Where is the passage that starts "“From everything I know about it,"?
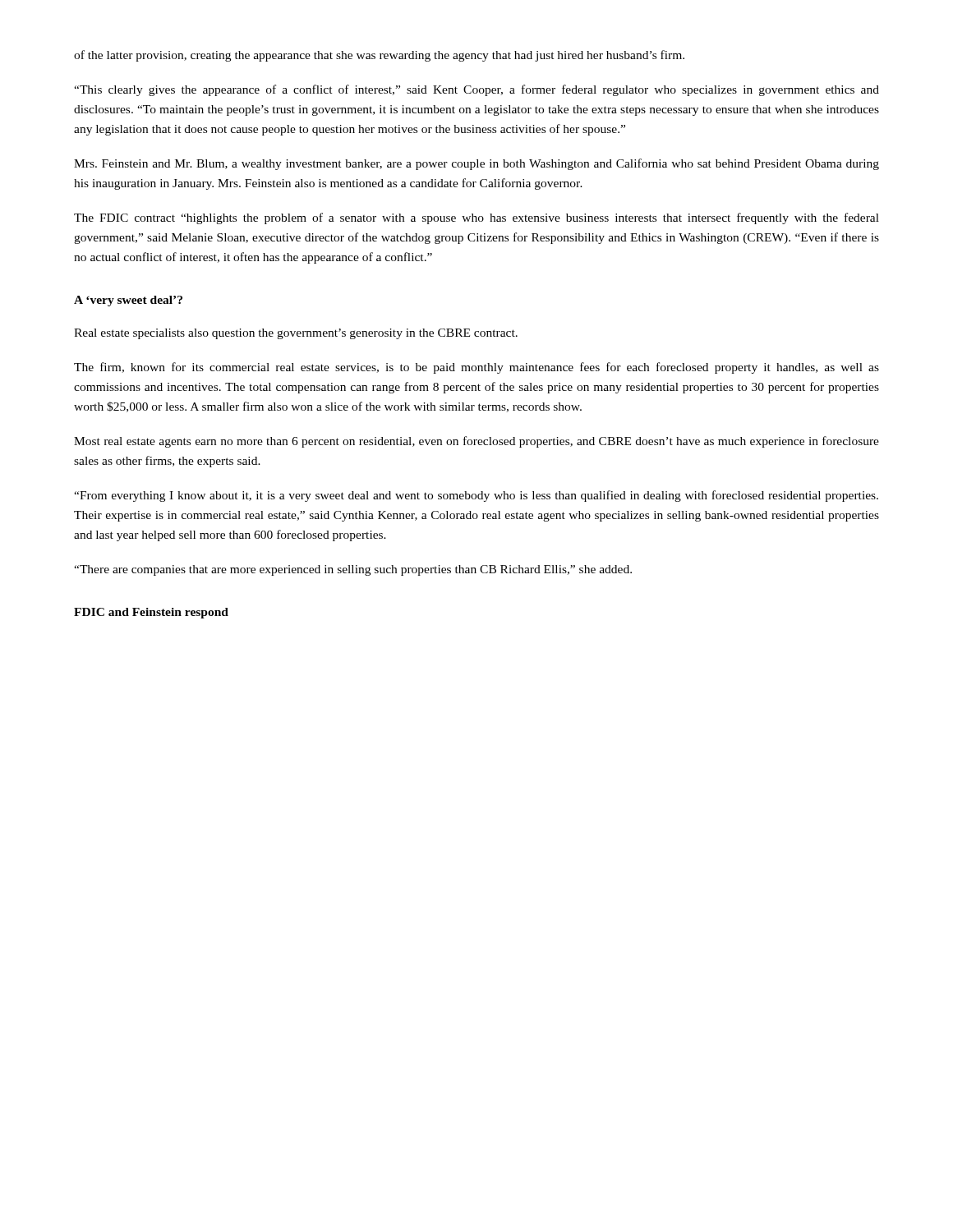953x1232 pixels. [476, 515]
